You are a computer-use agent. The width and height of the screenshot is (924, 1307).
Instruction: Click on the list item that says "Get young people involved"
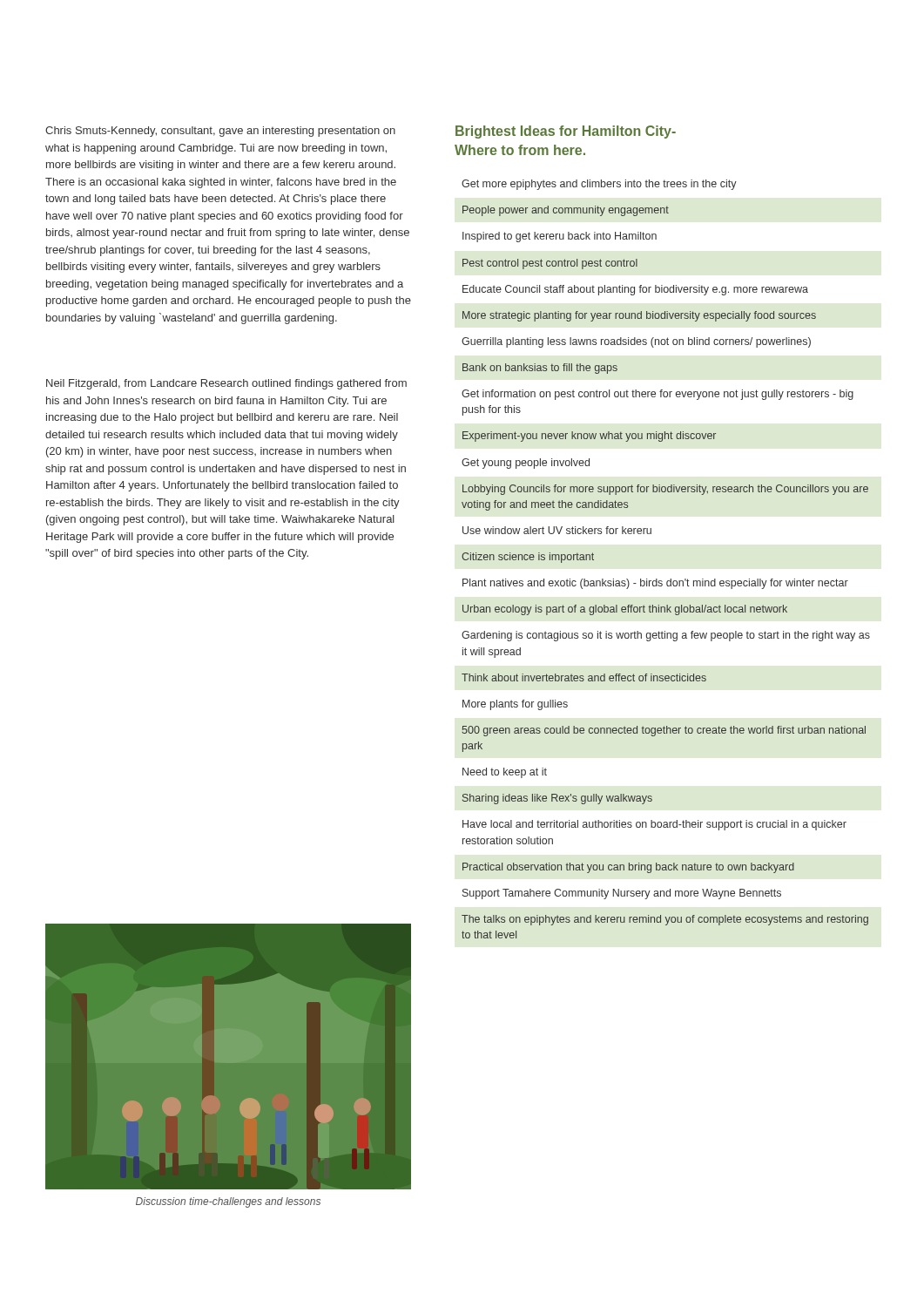coord(526,462)
